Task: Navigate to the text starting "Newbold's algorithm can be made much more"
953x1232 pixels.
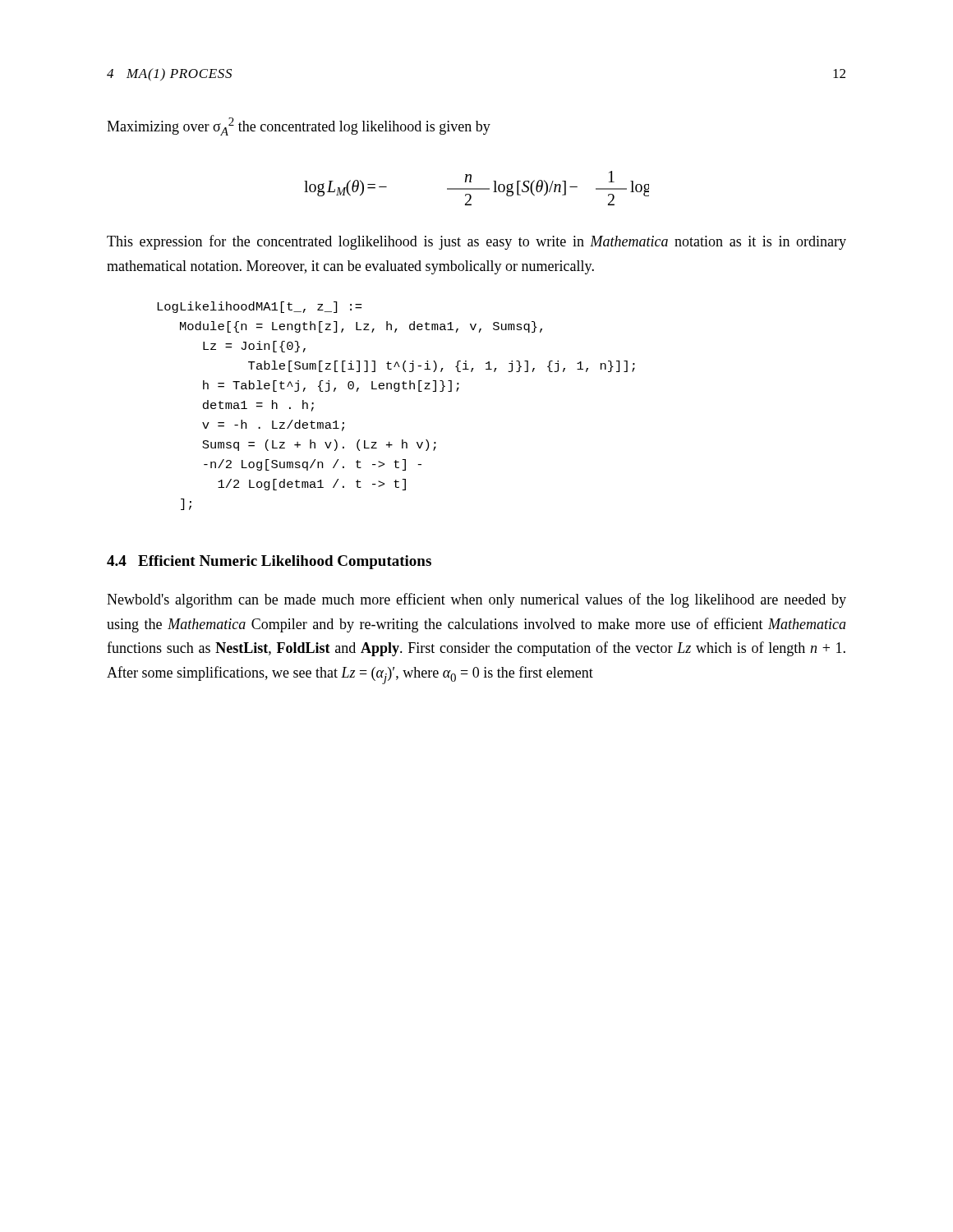Action: click(x=476, y=637)
